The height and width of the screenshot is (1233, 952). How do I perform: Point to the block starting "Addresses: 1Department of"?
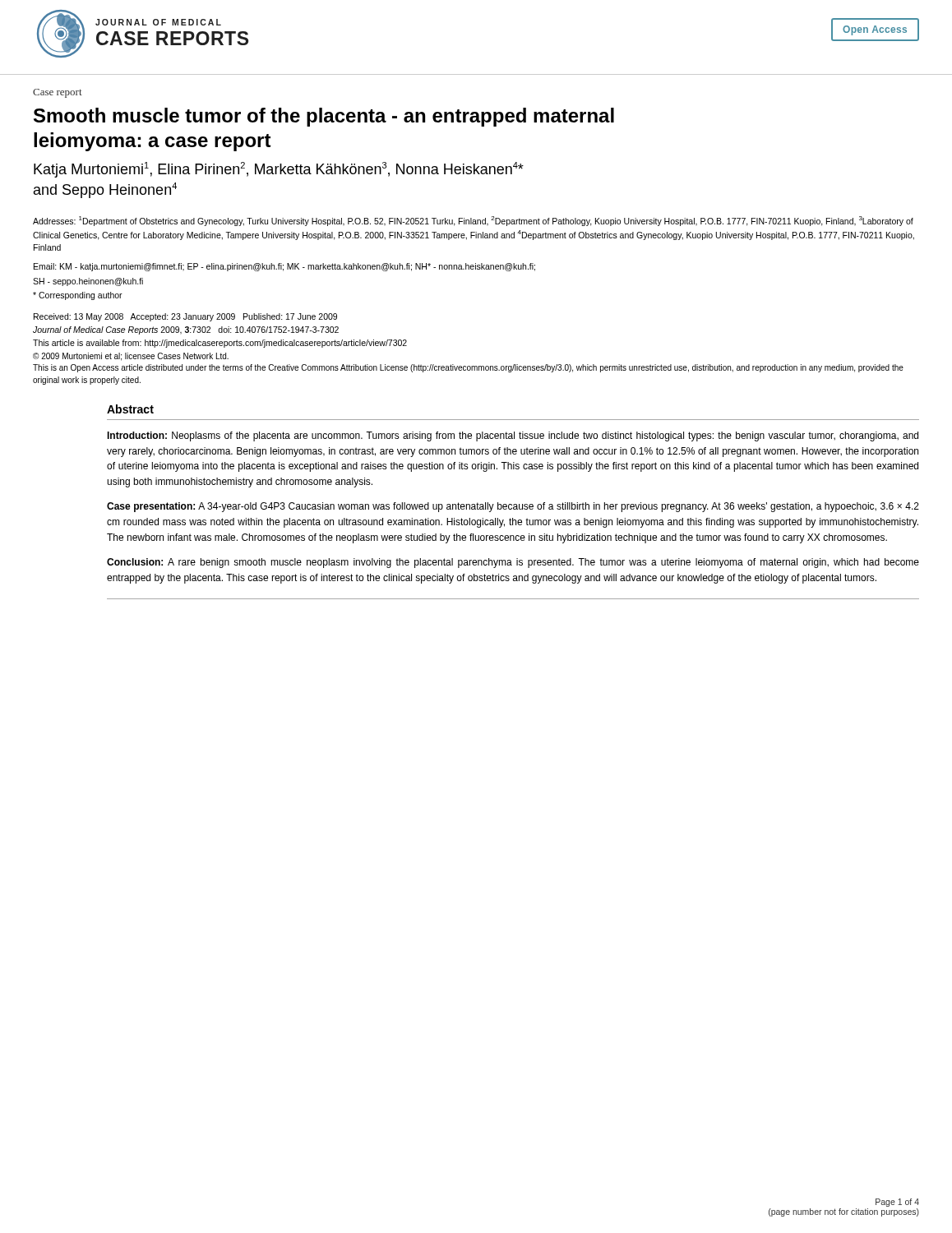pyautogui.click(x=474, y=233)
